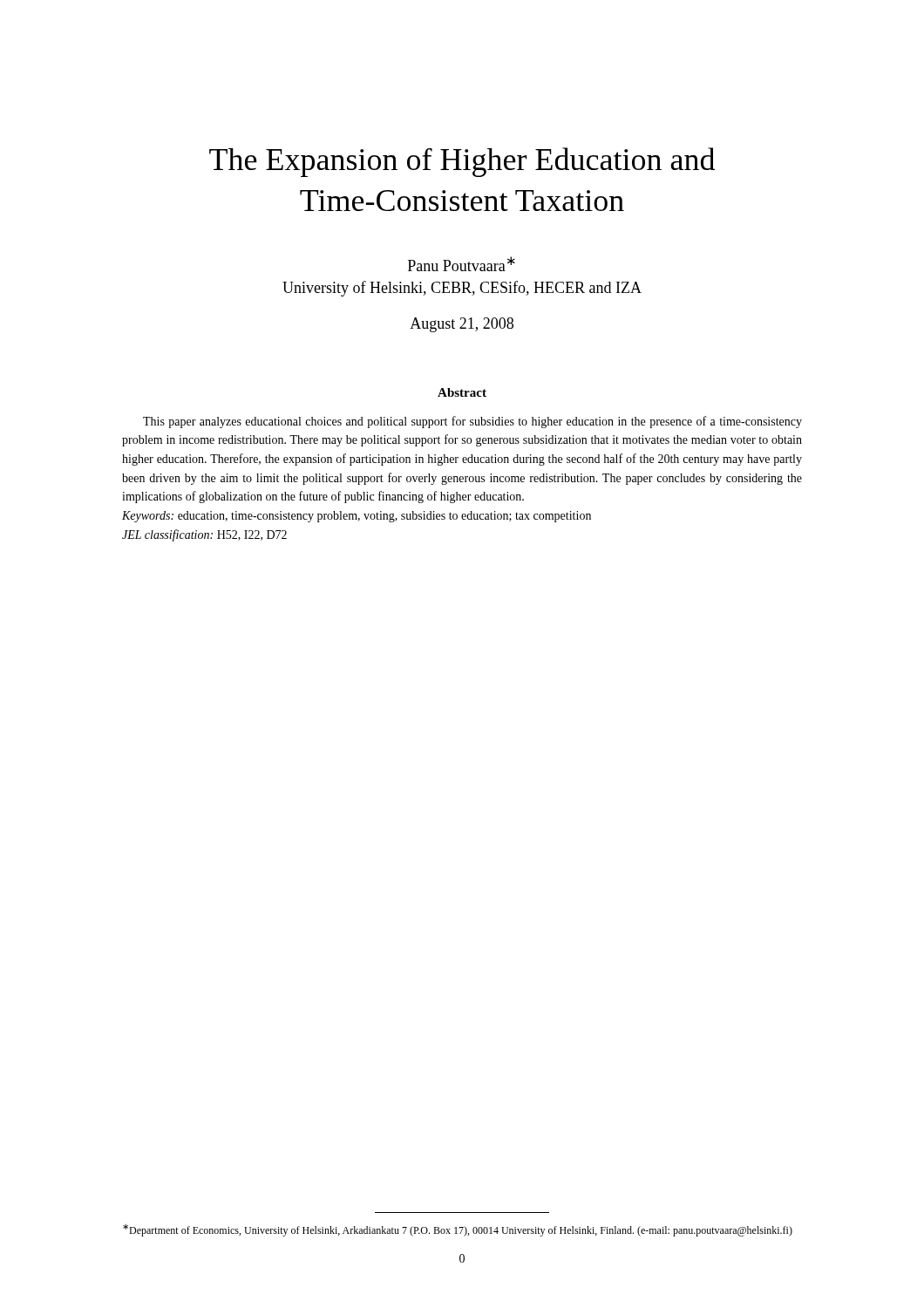
Task: Select the text block starting "This paper analyzes educational choices and political support"
Action: (x=462, y=459)
